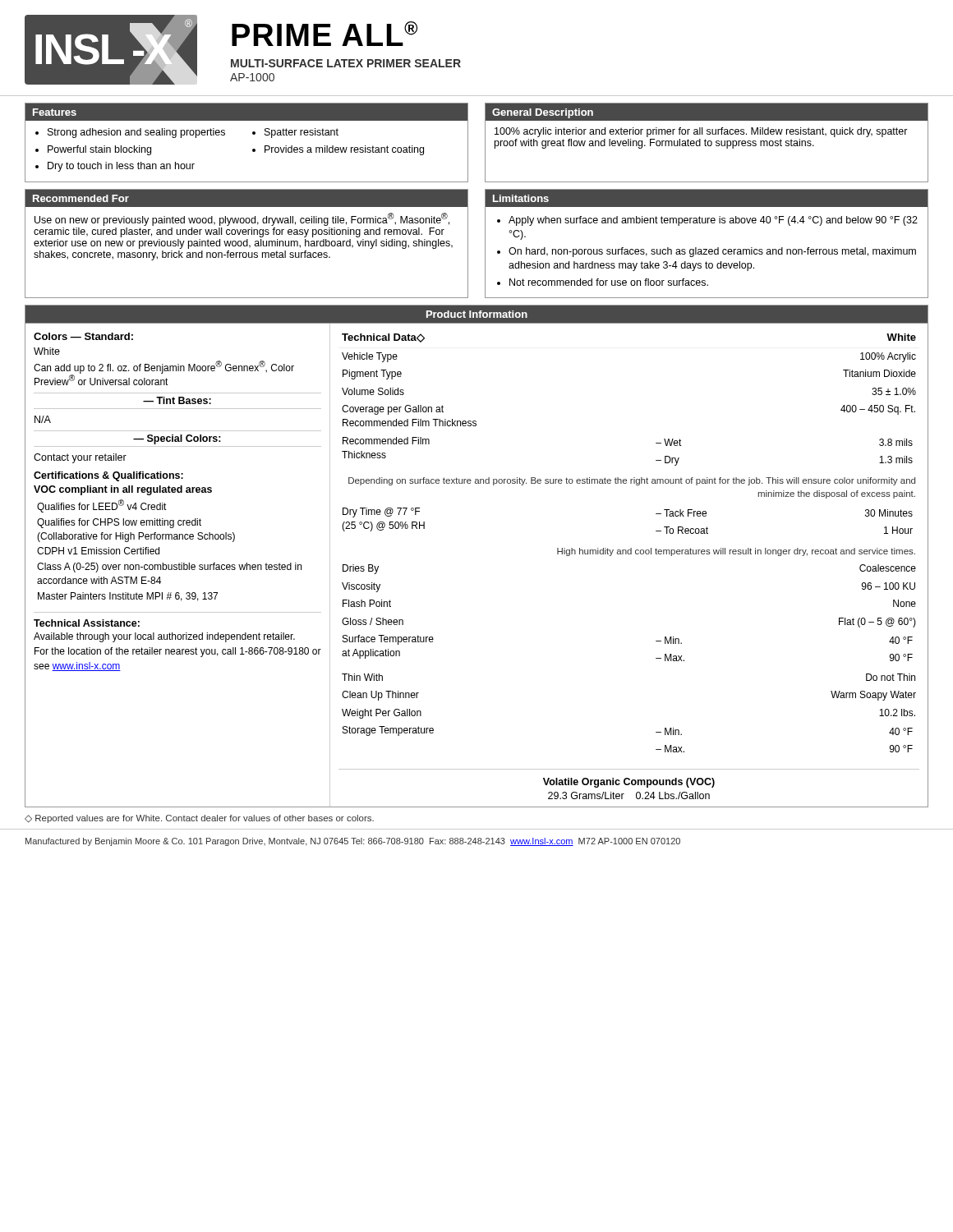Where is the passage that starts "100% acrylic interior and exterior primer for"?
This screenshot has width=953, height=1232.
(x=701, y=137)
